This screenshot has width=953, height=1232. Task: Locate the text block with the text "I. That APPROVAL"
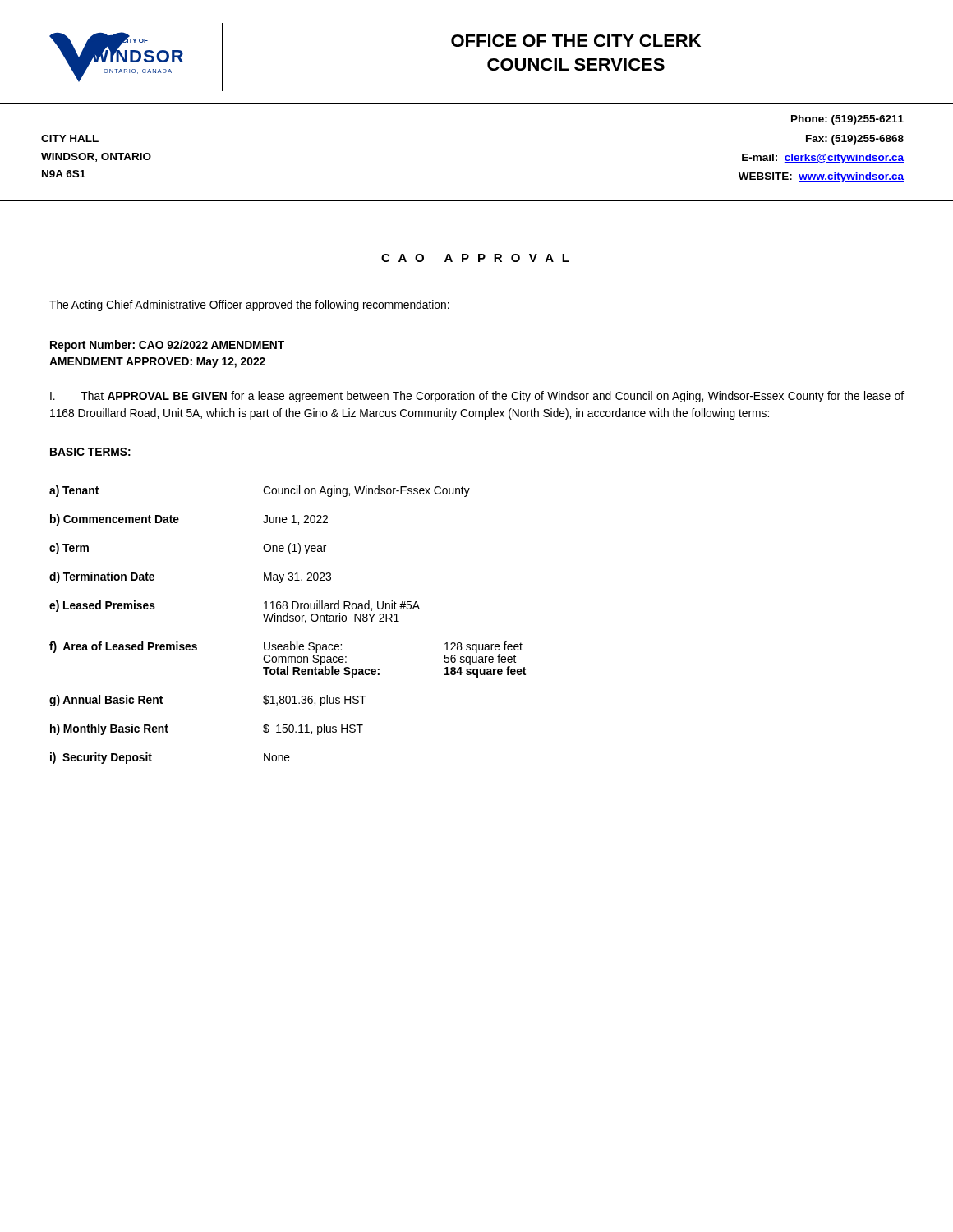pos(476,405)
